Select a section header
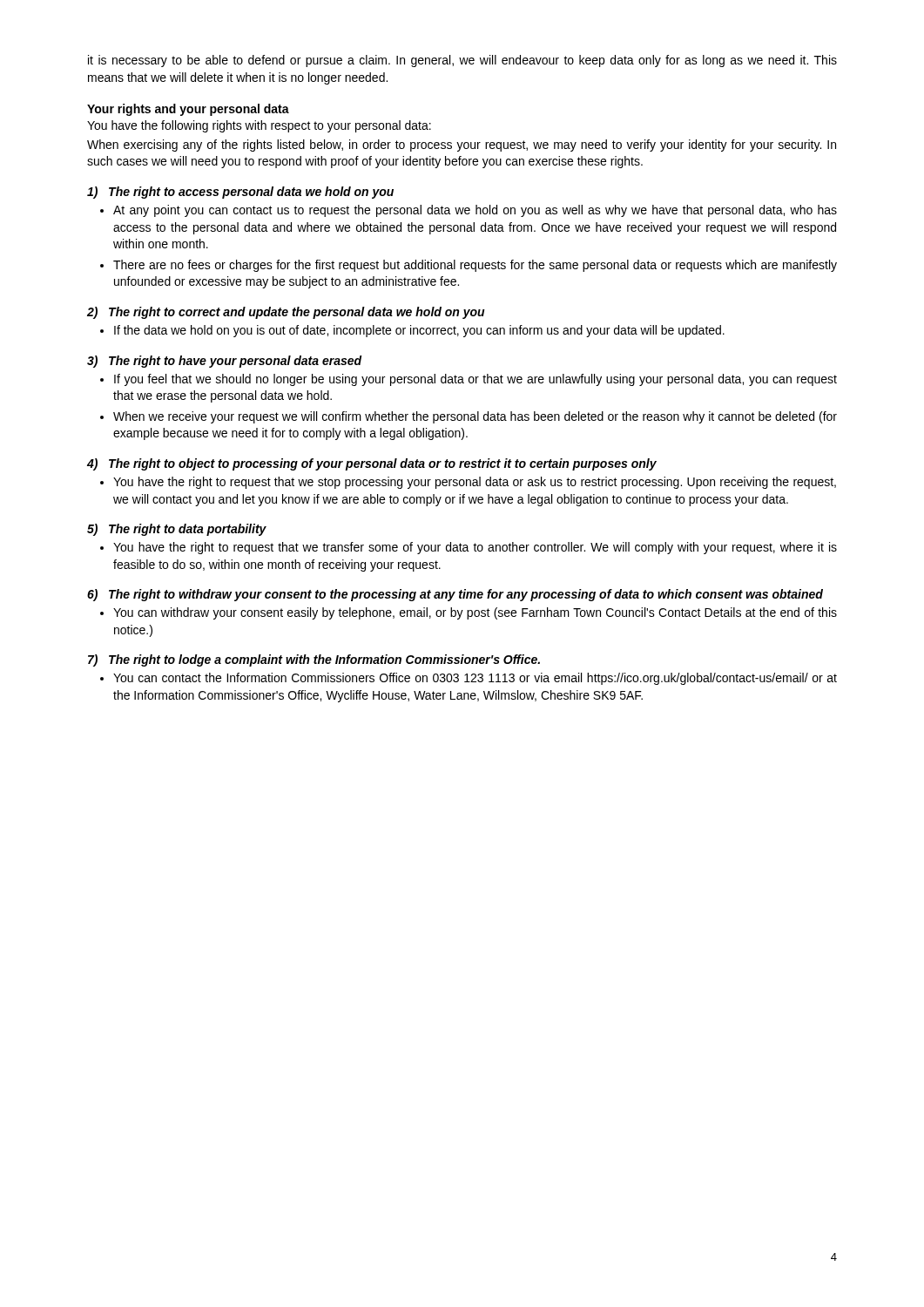The height and width of the screenshot is (1307, 924). (x=188, y=109)
